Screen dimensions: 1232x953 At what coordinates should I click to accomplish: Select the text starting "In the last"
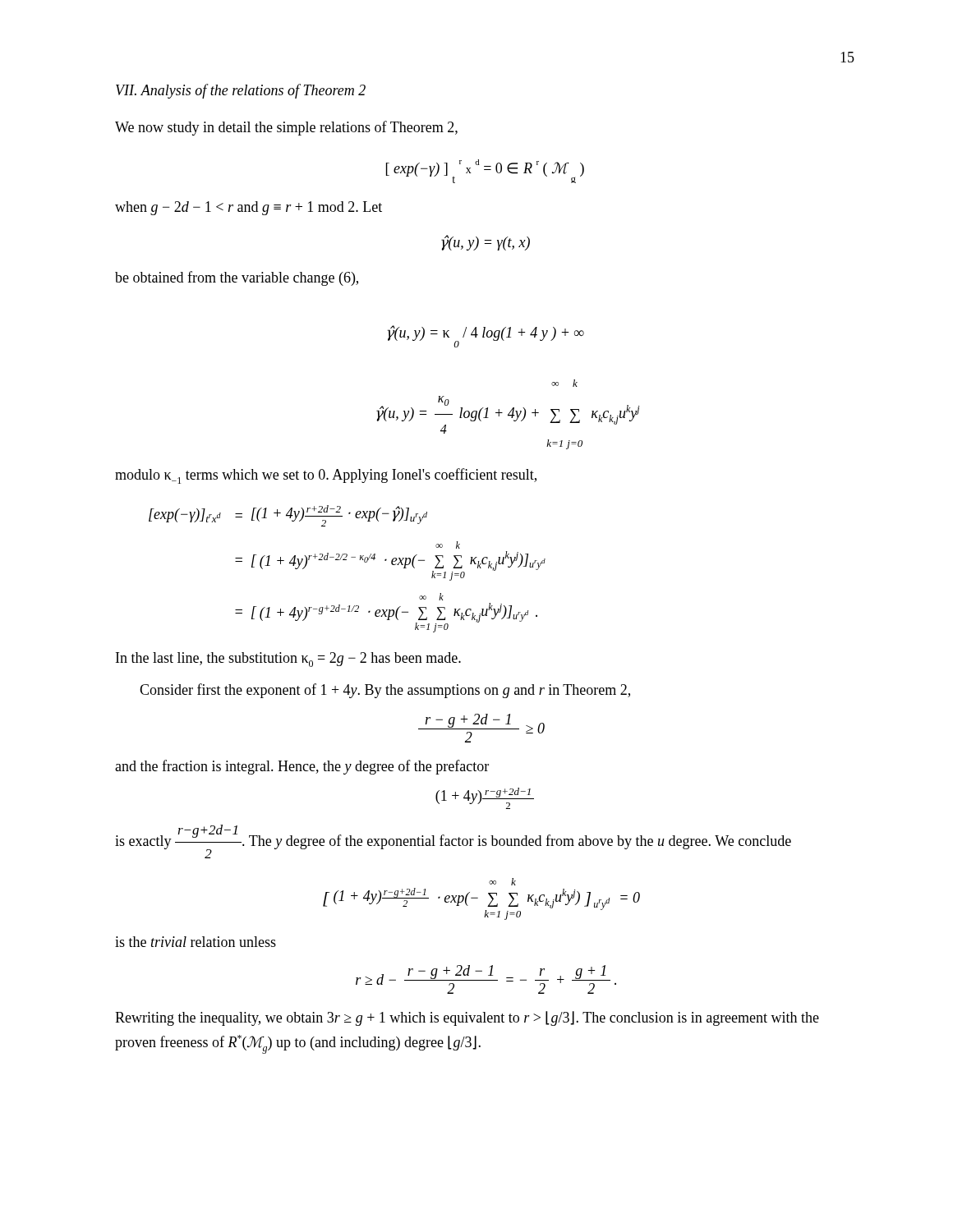288,659
